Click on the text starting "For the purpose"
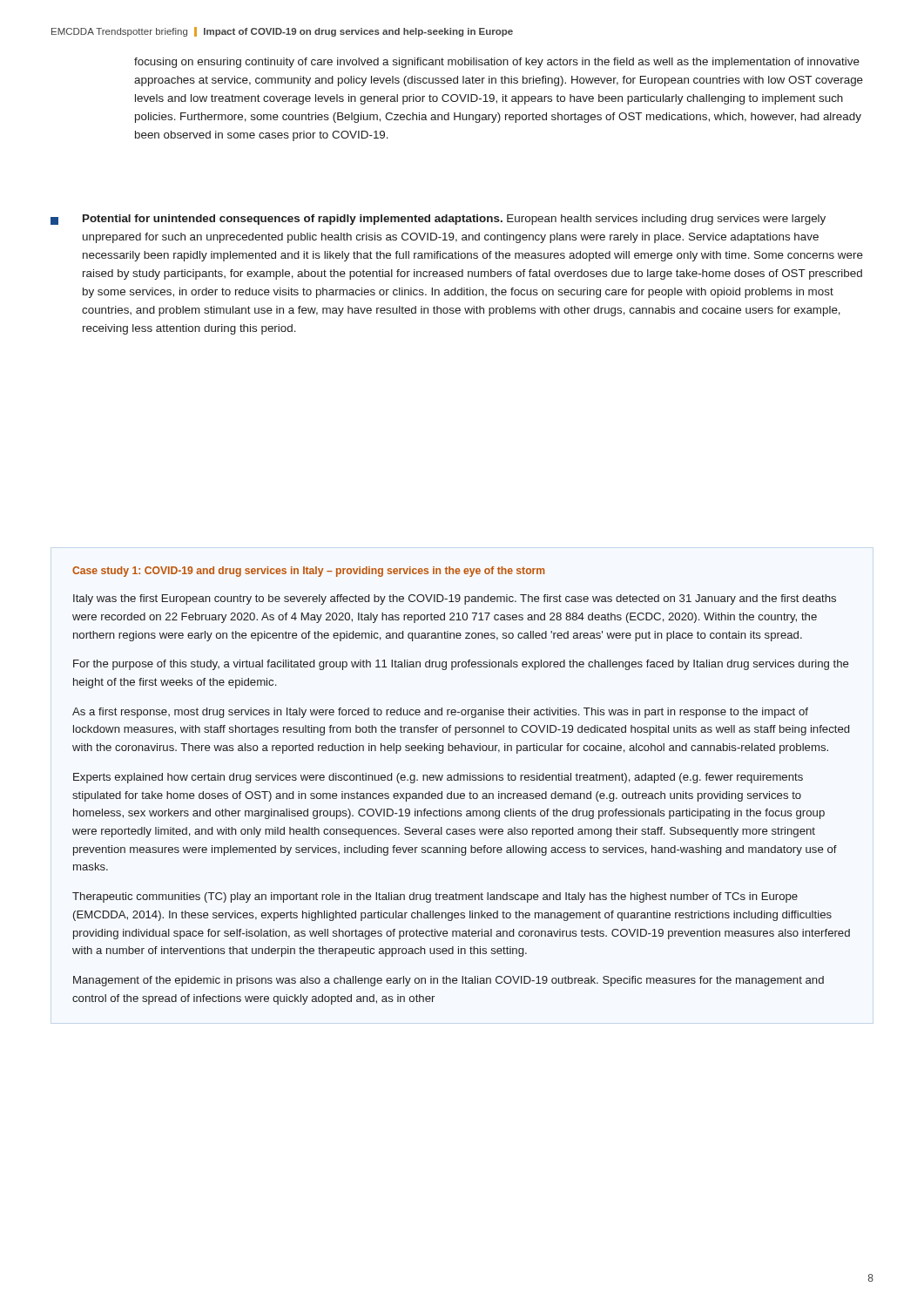 (461, 673)
